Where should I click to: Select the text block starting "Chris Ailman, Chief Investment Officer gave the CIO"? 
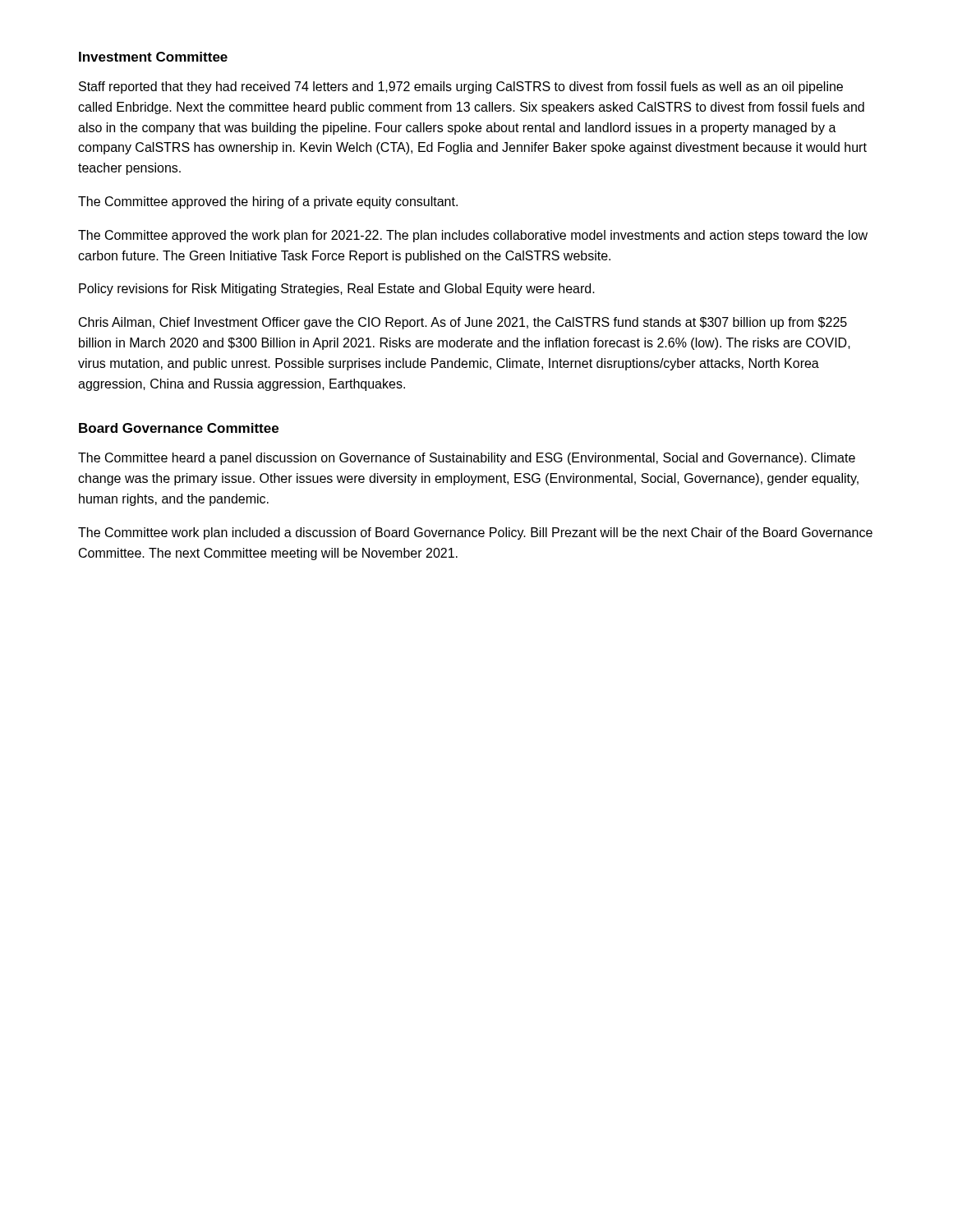(464, 353)
